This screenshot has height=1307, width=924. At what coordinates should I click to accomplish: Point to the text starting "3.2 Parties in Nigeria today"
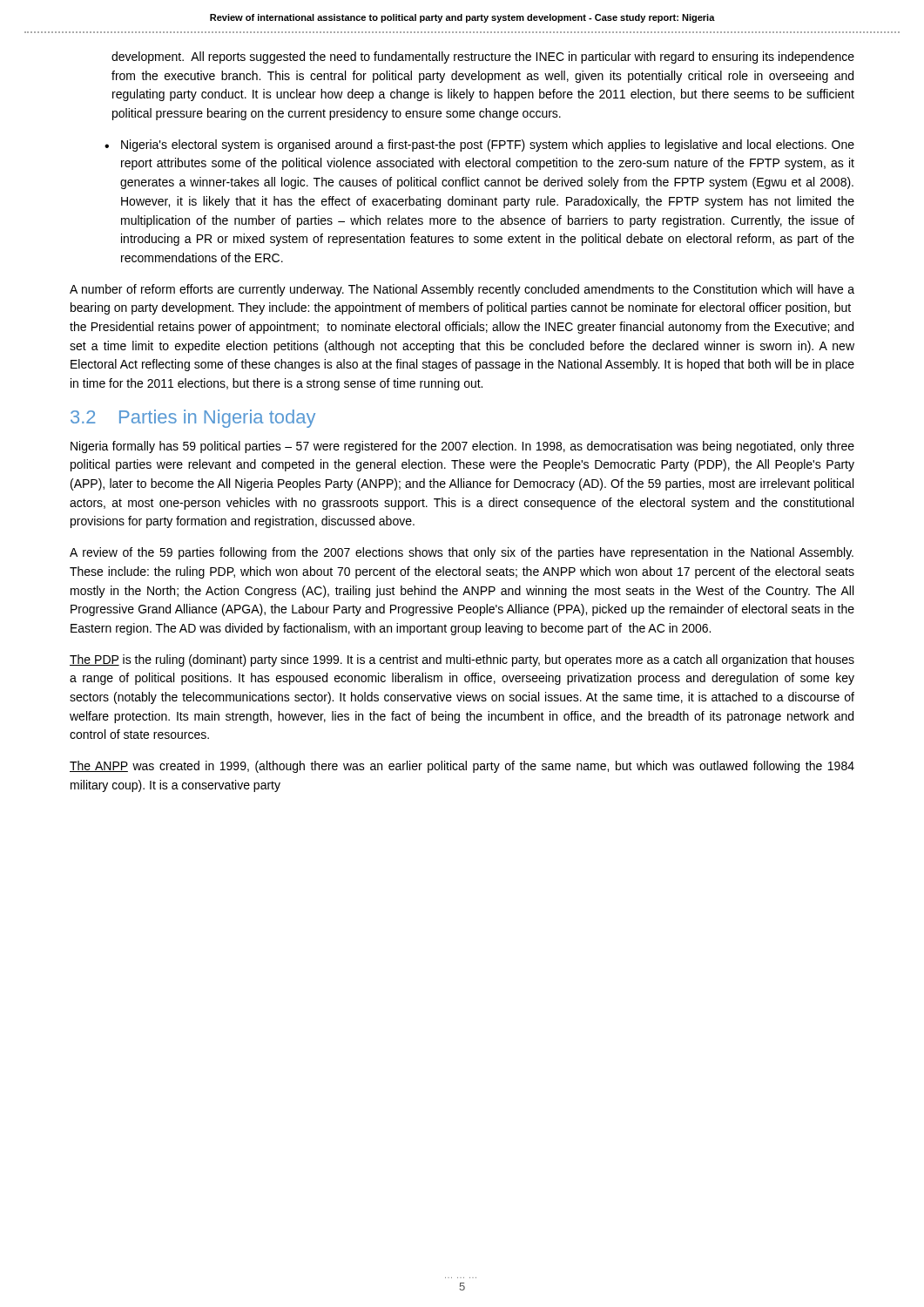[x=193, y=417]
